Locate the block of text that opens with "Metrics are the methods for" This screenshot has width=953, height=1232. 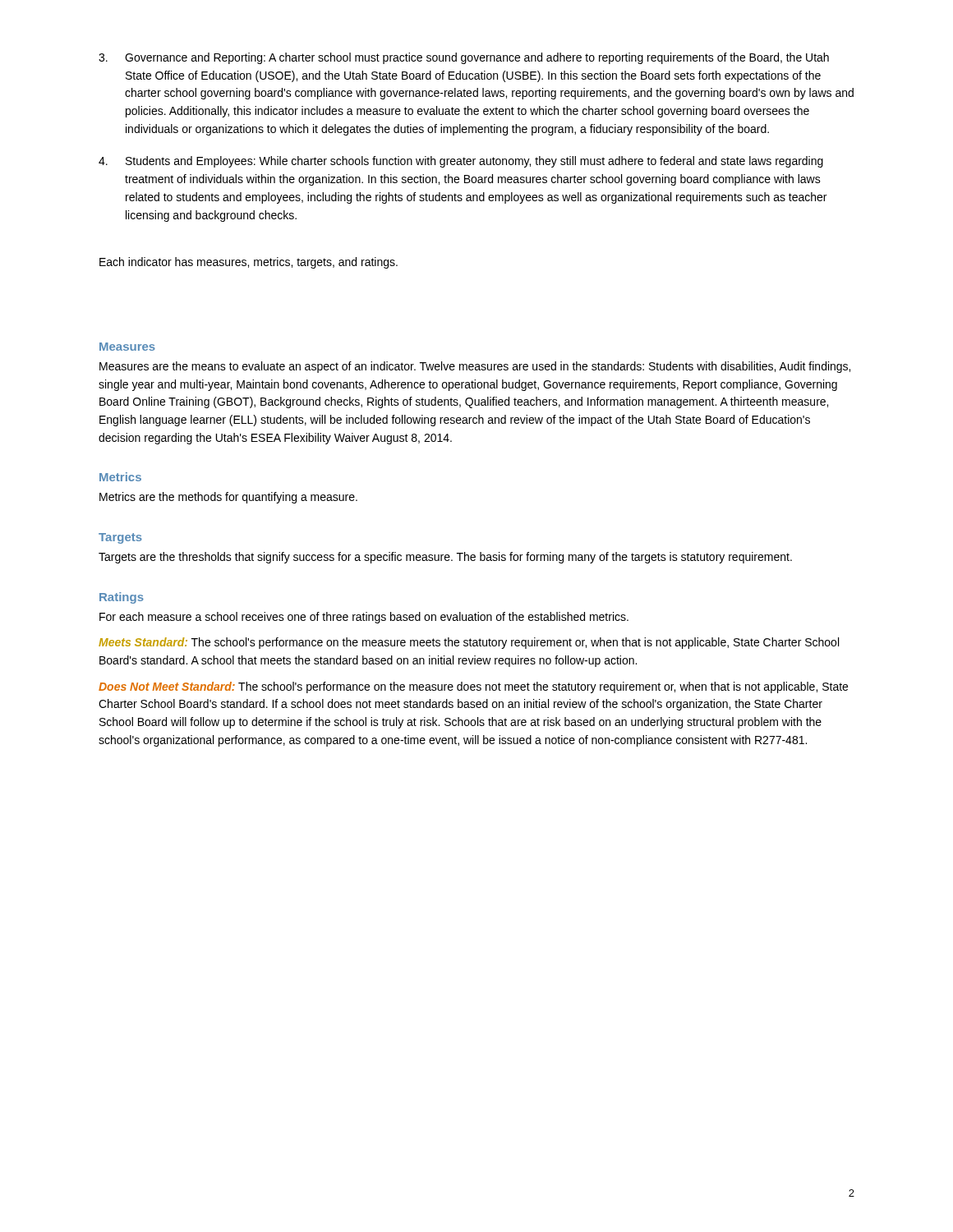tap(228, 497)
